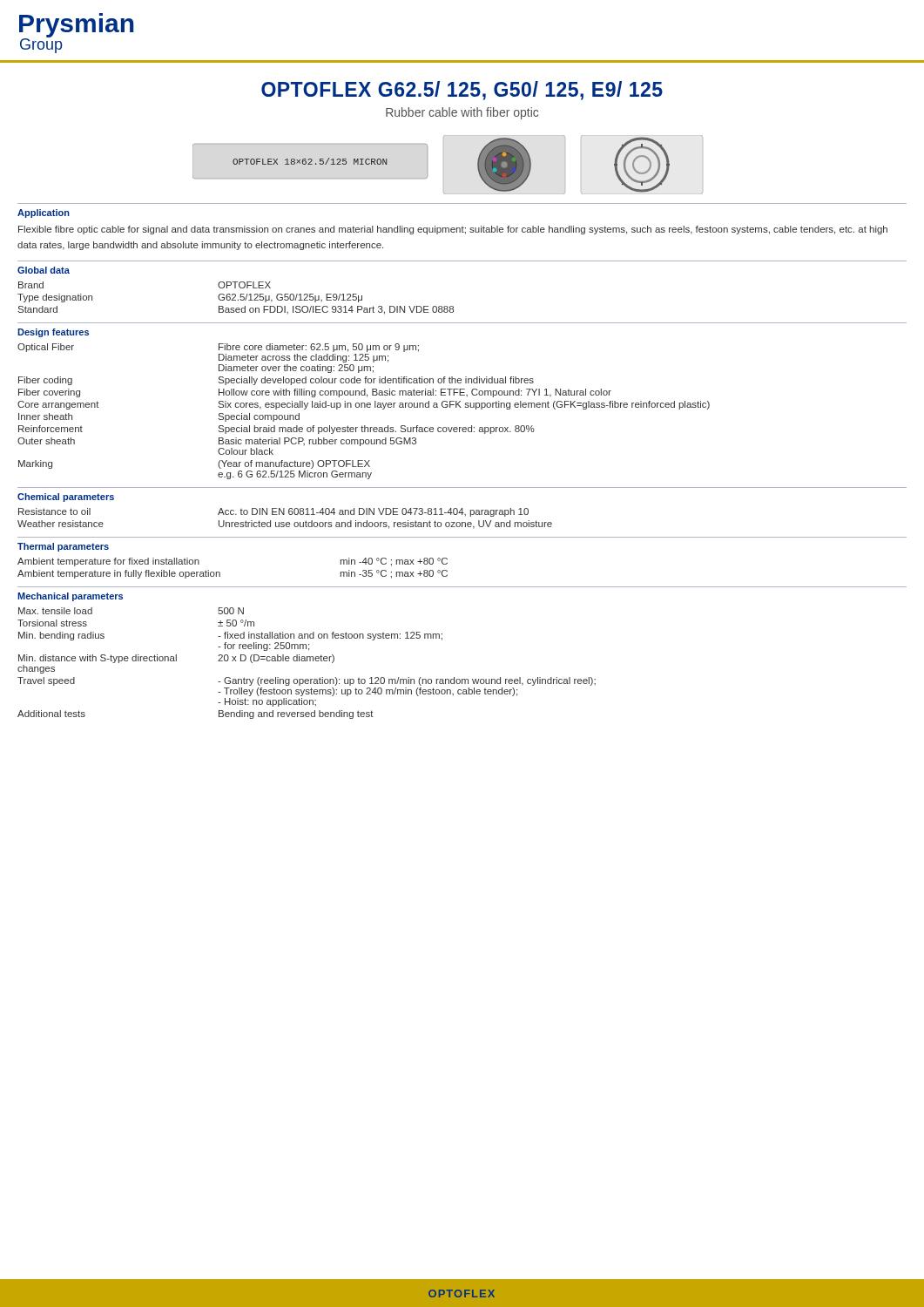Find the passage starting "Chemical parameters"

[x=66, y=496]
